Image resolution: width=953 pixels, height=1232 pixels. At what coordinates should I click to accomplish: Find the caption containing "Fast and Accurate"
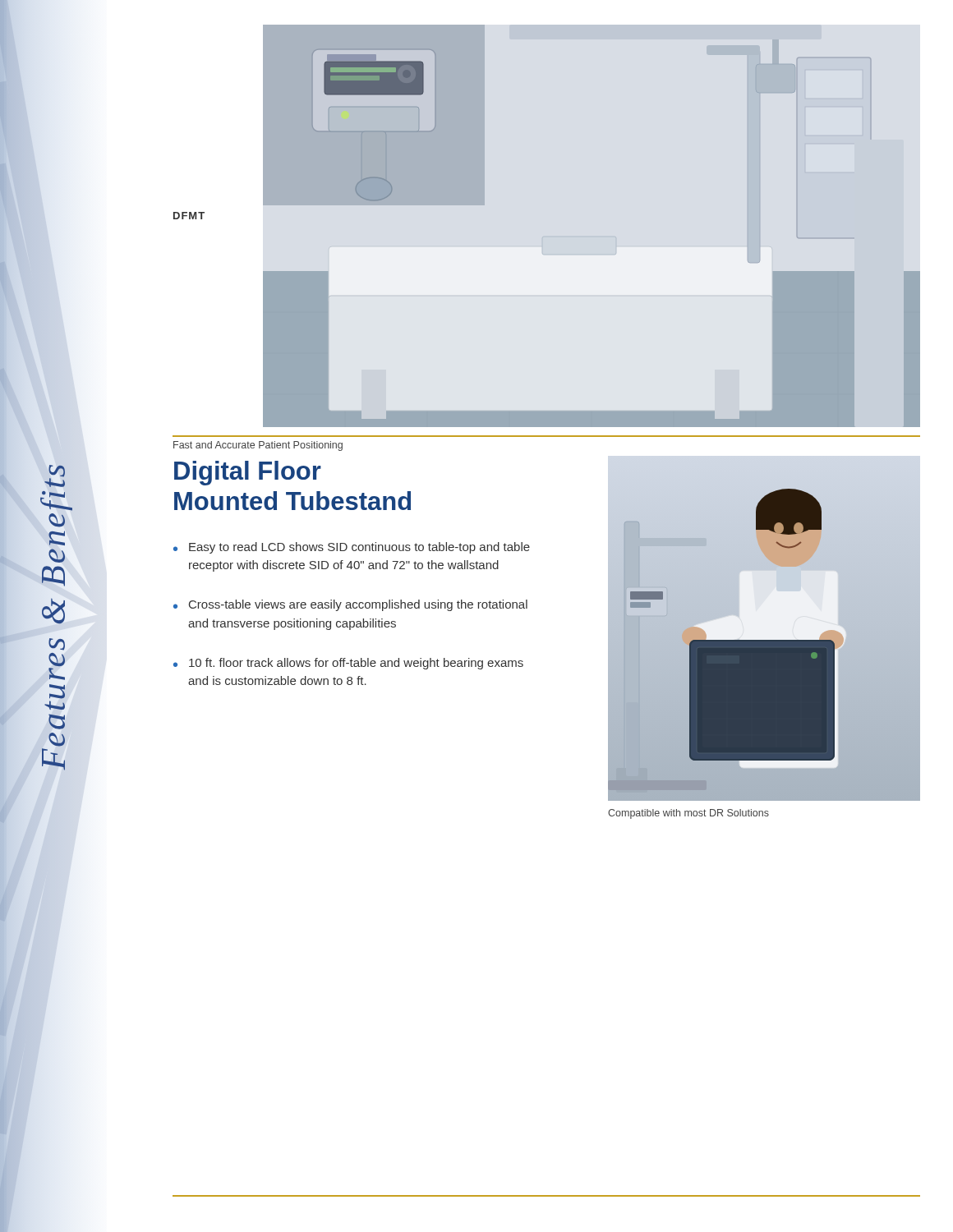point(258,445)
